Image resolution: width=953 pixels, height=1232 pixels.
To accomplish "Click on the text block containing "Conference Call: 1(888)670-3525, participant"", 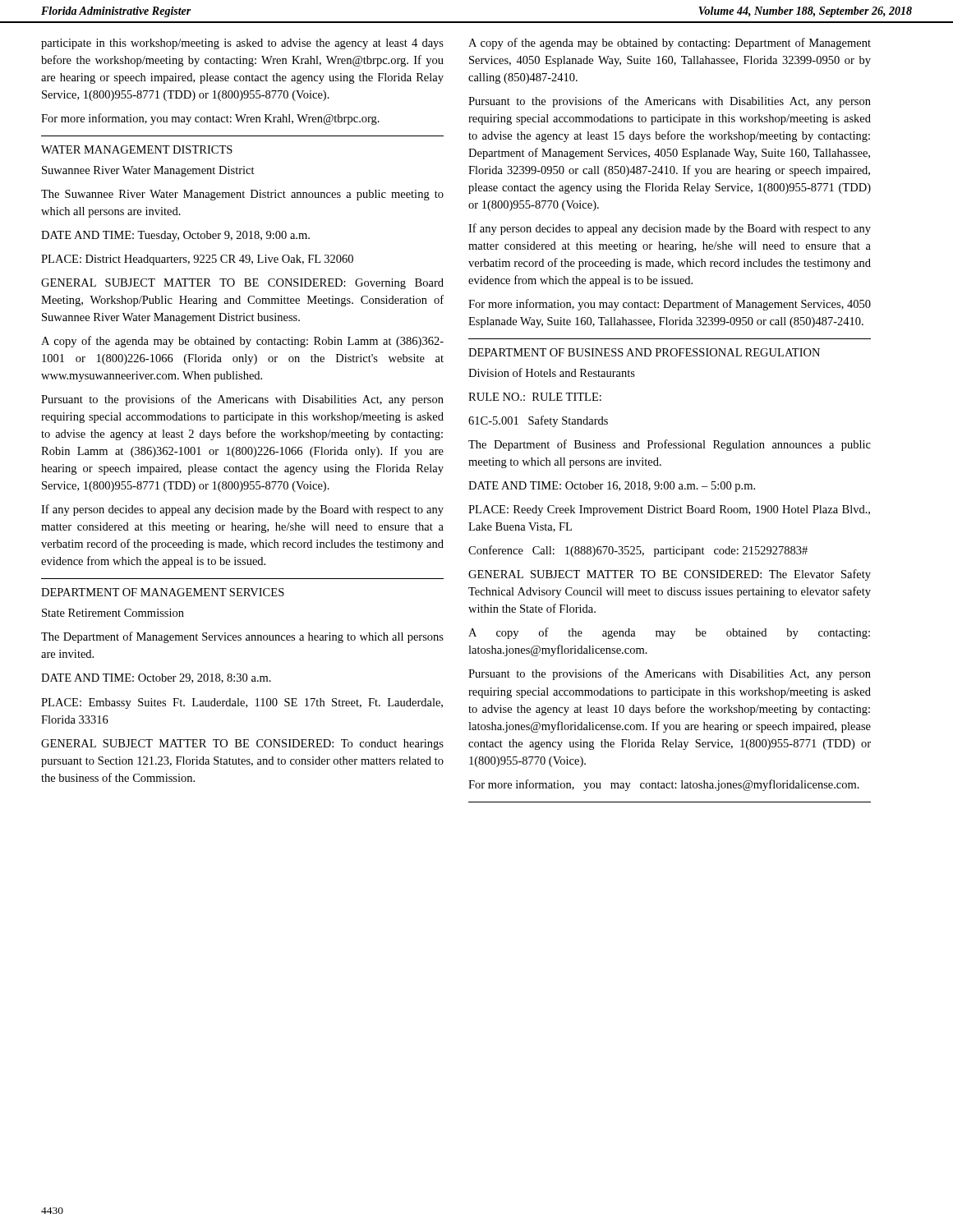I will coord(670,551).
